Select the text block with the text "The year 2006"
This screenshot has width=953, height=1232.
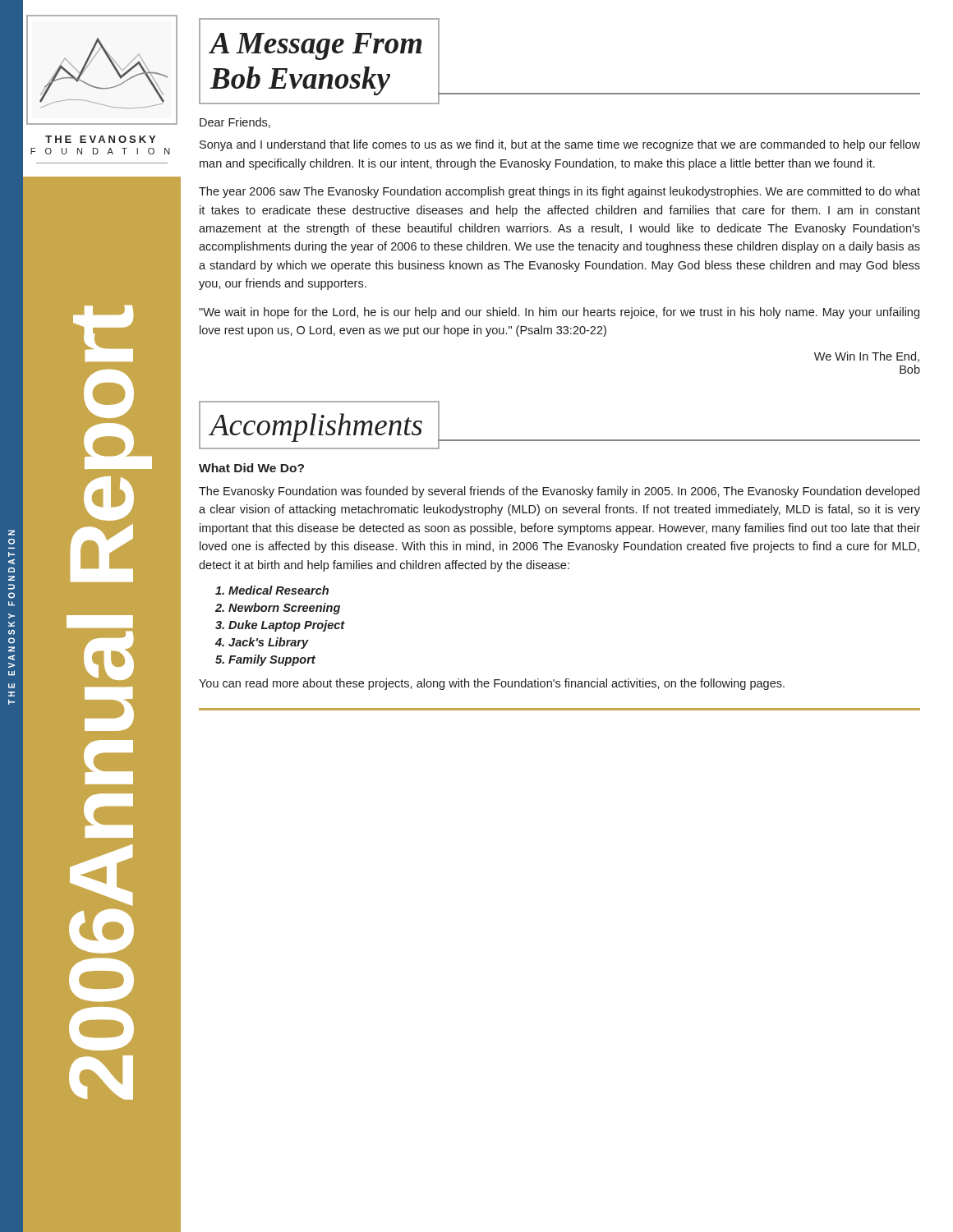coord(559,238)
